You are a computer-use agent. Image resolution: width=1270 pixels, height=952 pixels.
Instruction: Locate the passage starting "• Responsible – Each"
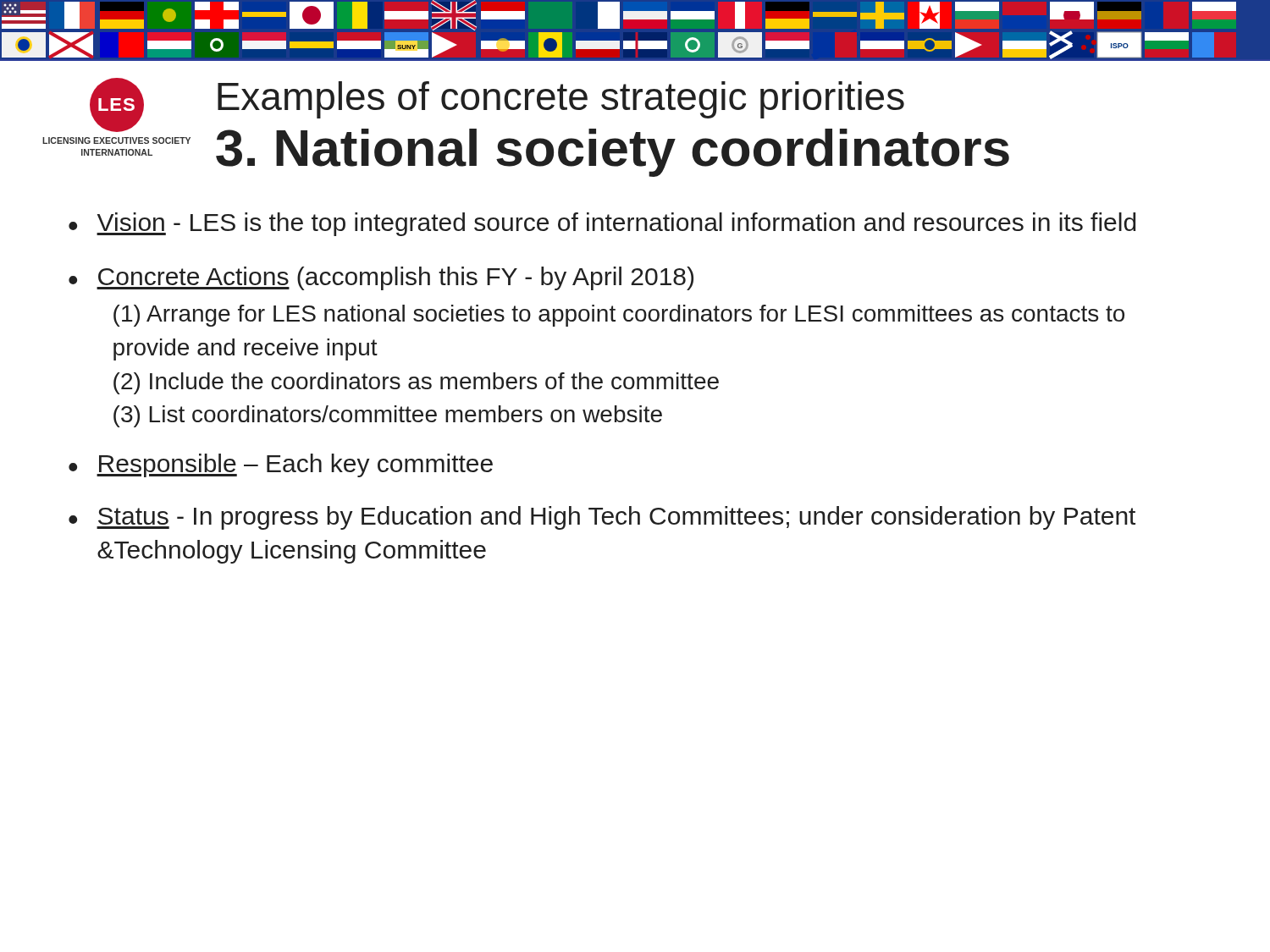point(281,465)
